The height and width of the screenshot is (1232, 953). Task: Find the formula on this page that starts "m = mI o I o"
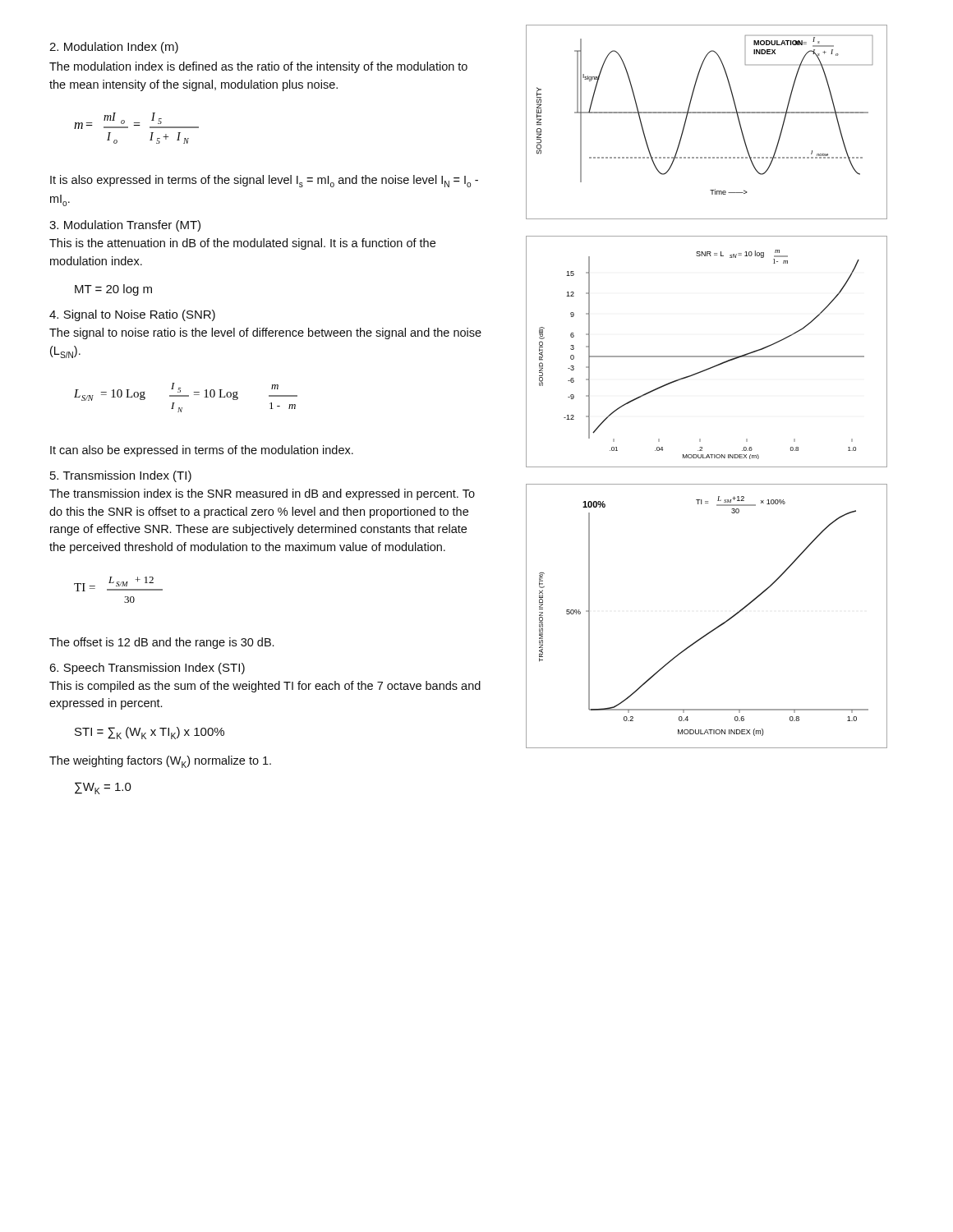173,129
